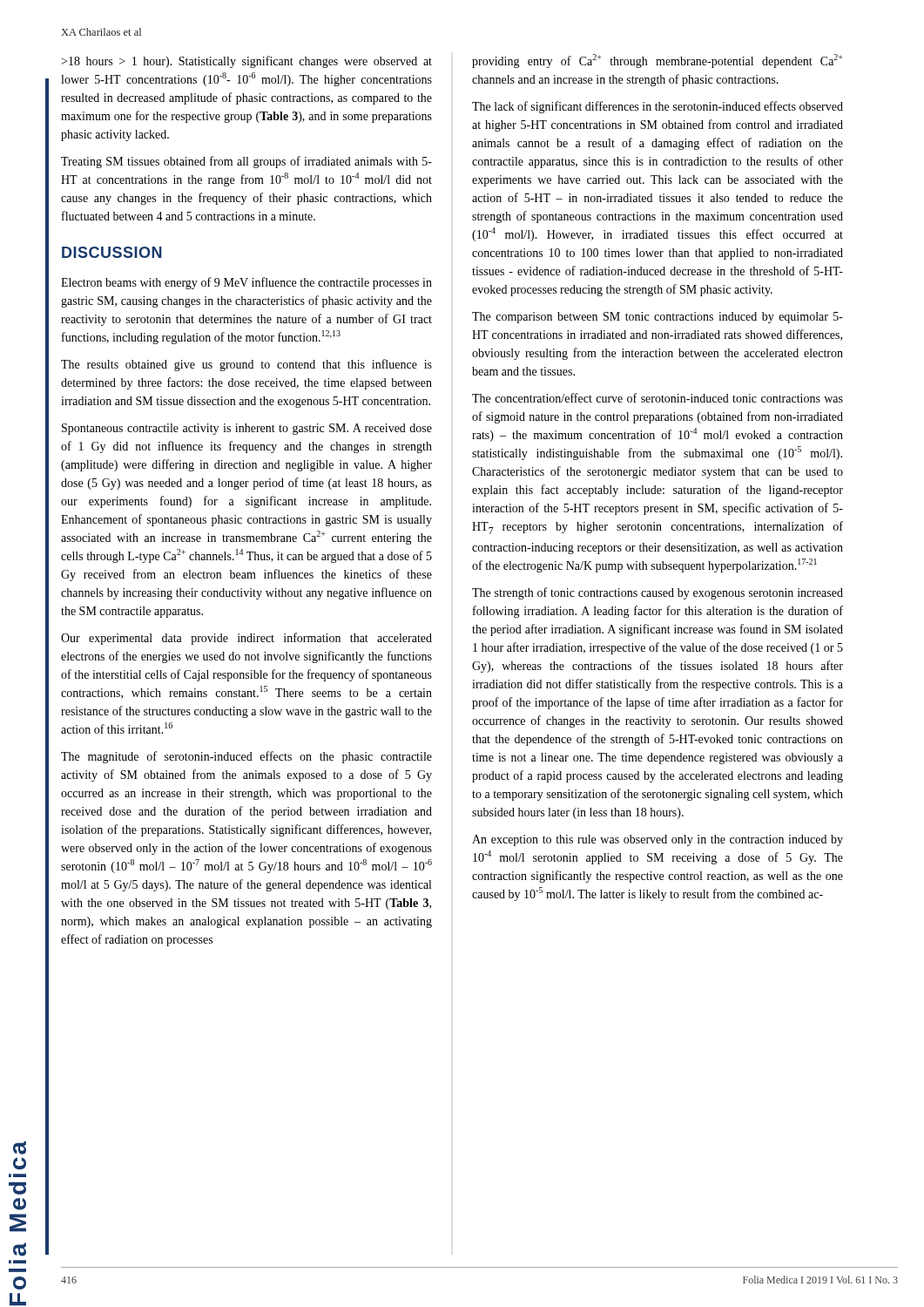Viewport: 924px width, 1307px height.
Task: Find the region starting "Spontaneous contractile activity"
Action: pos(246,520)
